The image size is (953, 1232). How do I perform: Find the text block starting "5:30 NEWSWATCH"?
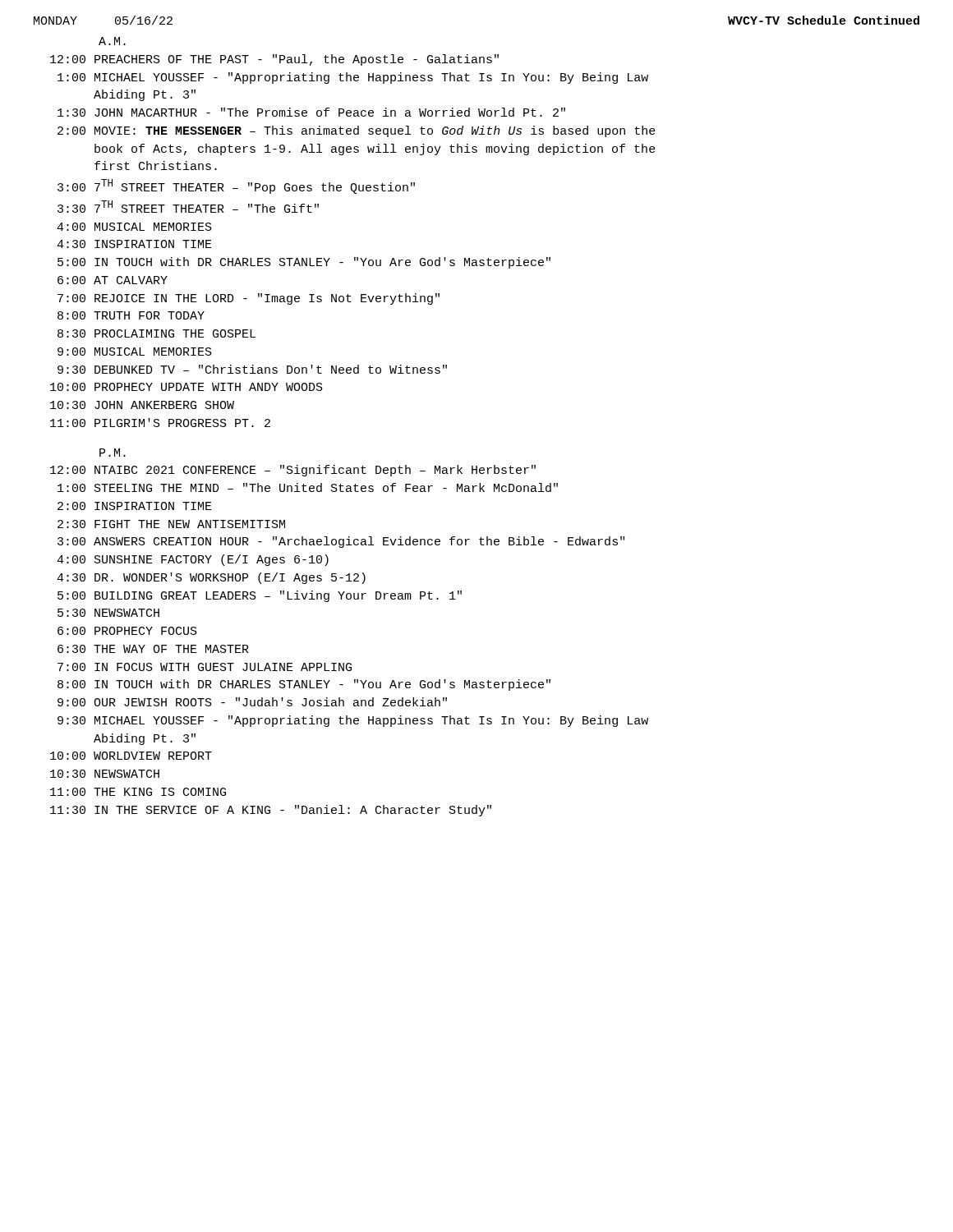(105, 614)
